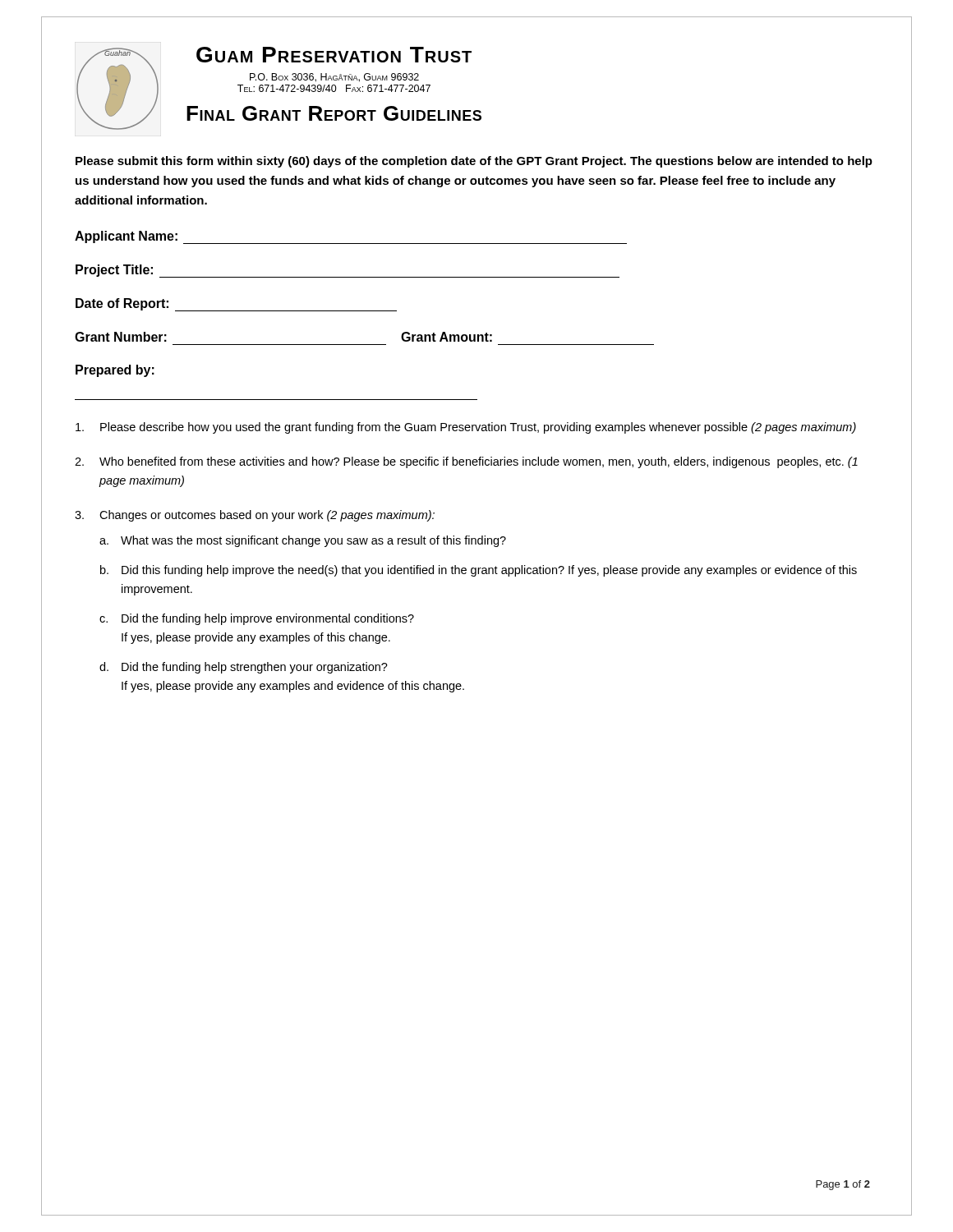Select the text that reads "Project Title:"
The height and width of the screenshot is (1232, 953).
pos(347,270)
